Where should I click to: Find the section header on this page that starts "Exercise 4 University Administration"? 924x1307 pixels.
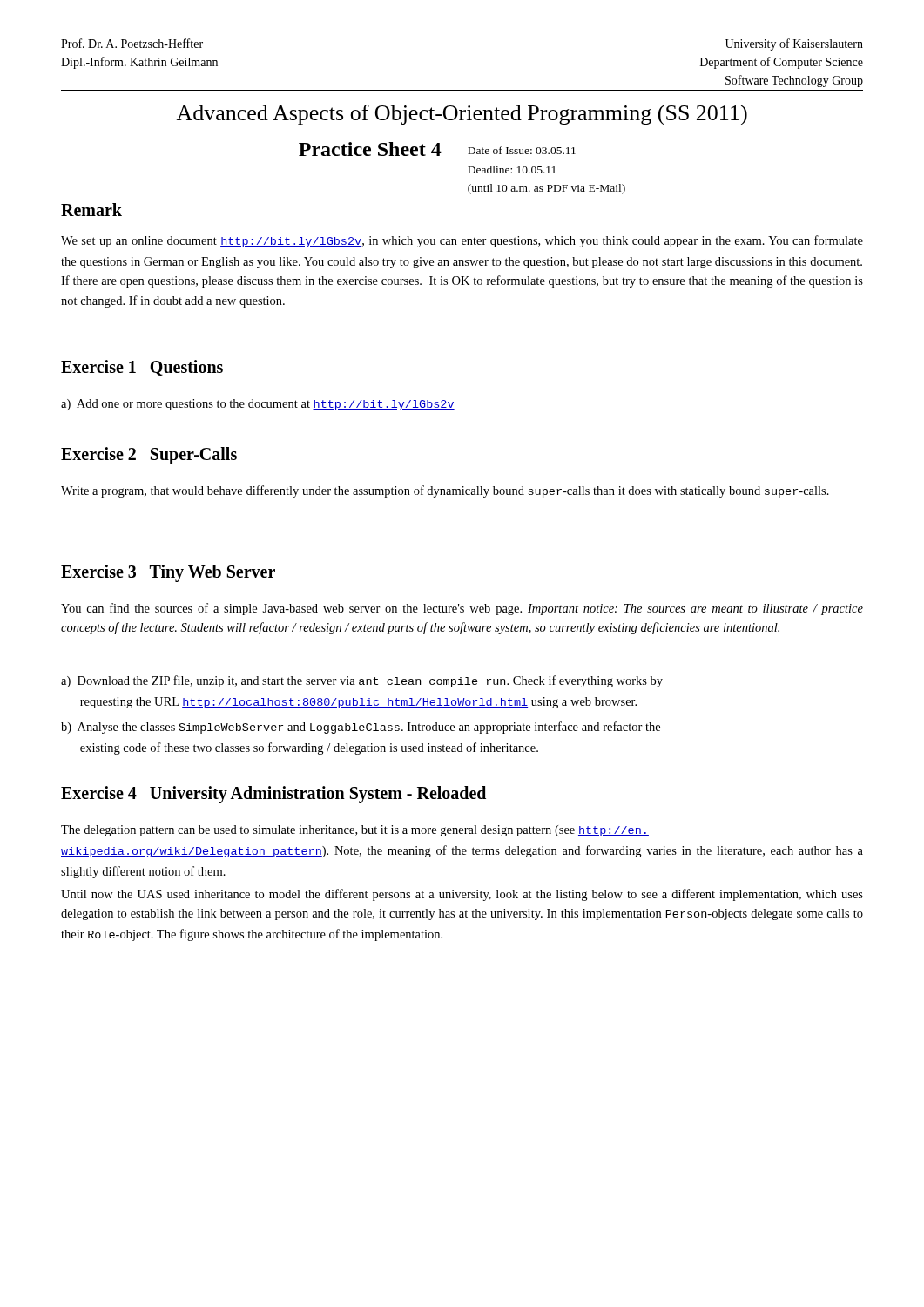(x=274, y=793)
